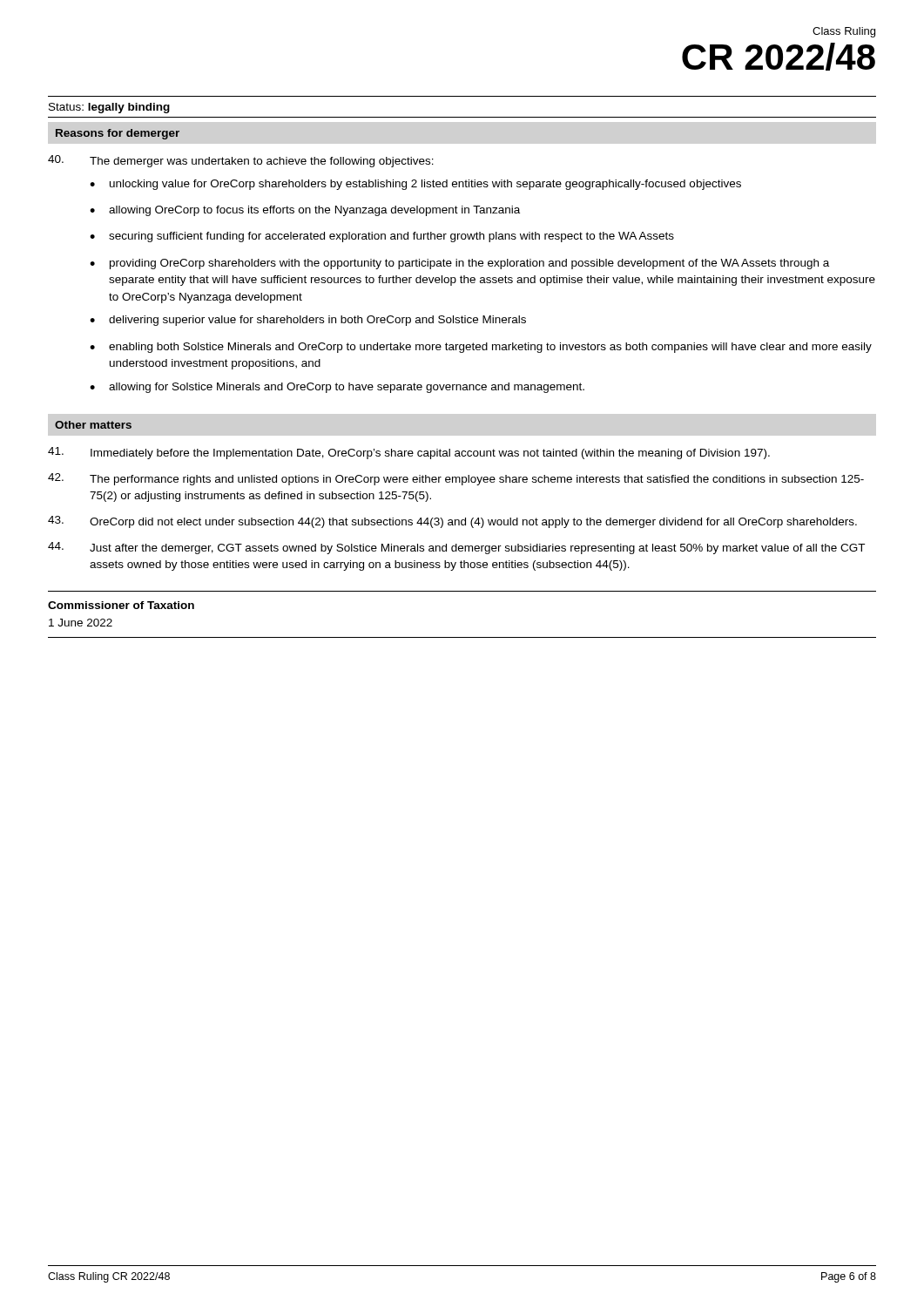This screenshot has width=924, height=1307.
Task: Select the region starting "• securing sufficient funding for accelerated exploration"
Action: click(483, 238)
